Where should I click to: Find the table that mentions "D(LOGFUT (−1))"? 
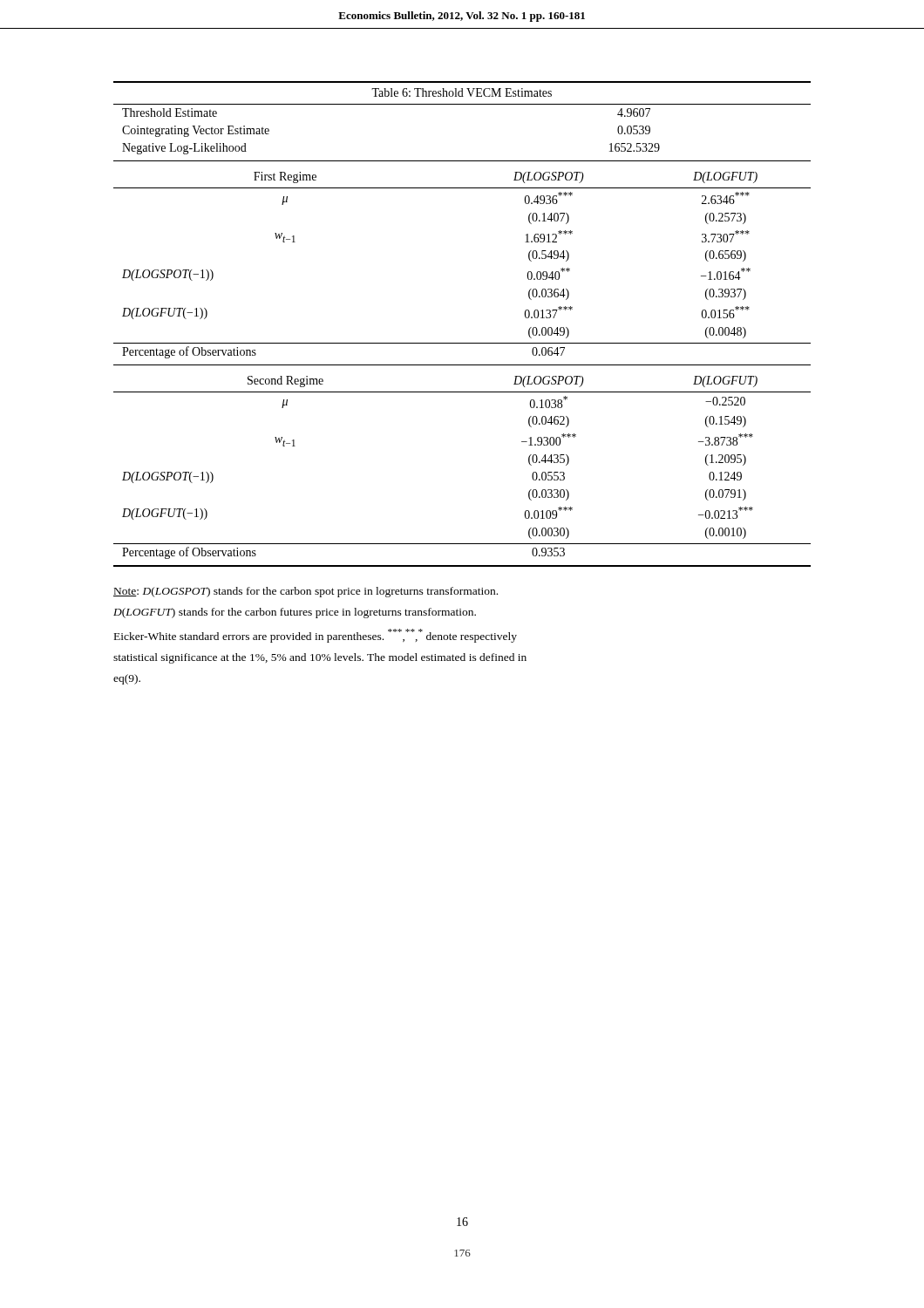(462, 324)
